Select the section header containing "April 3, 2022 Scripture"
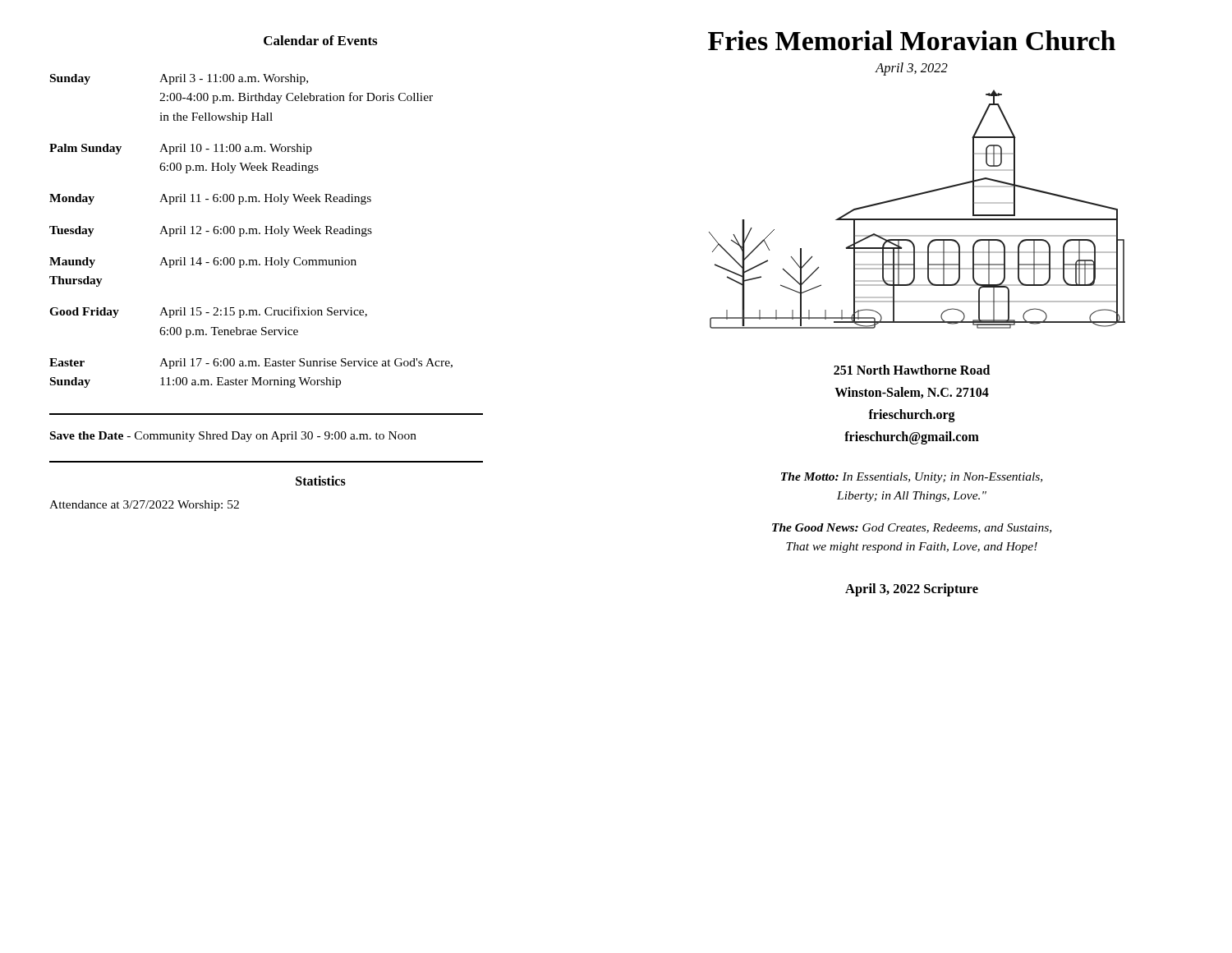The height and width of the screenshot is (953, 1232). 912,588
